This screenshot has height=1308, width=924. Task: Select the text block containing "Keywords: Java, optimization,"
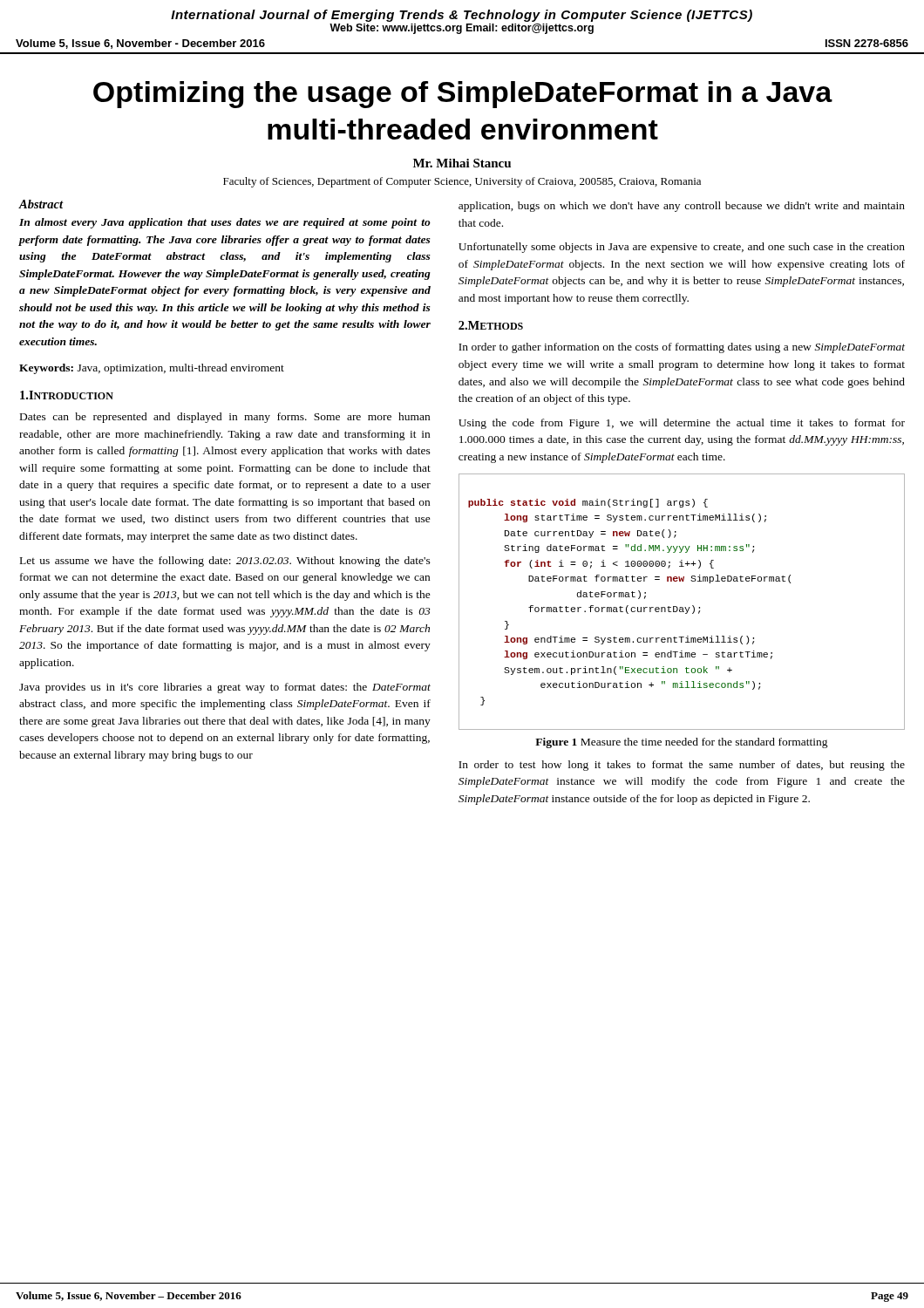pos(152,367)
